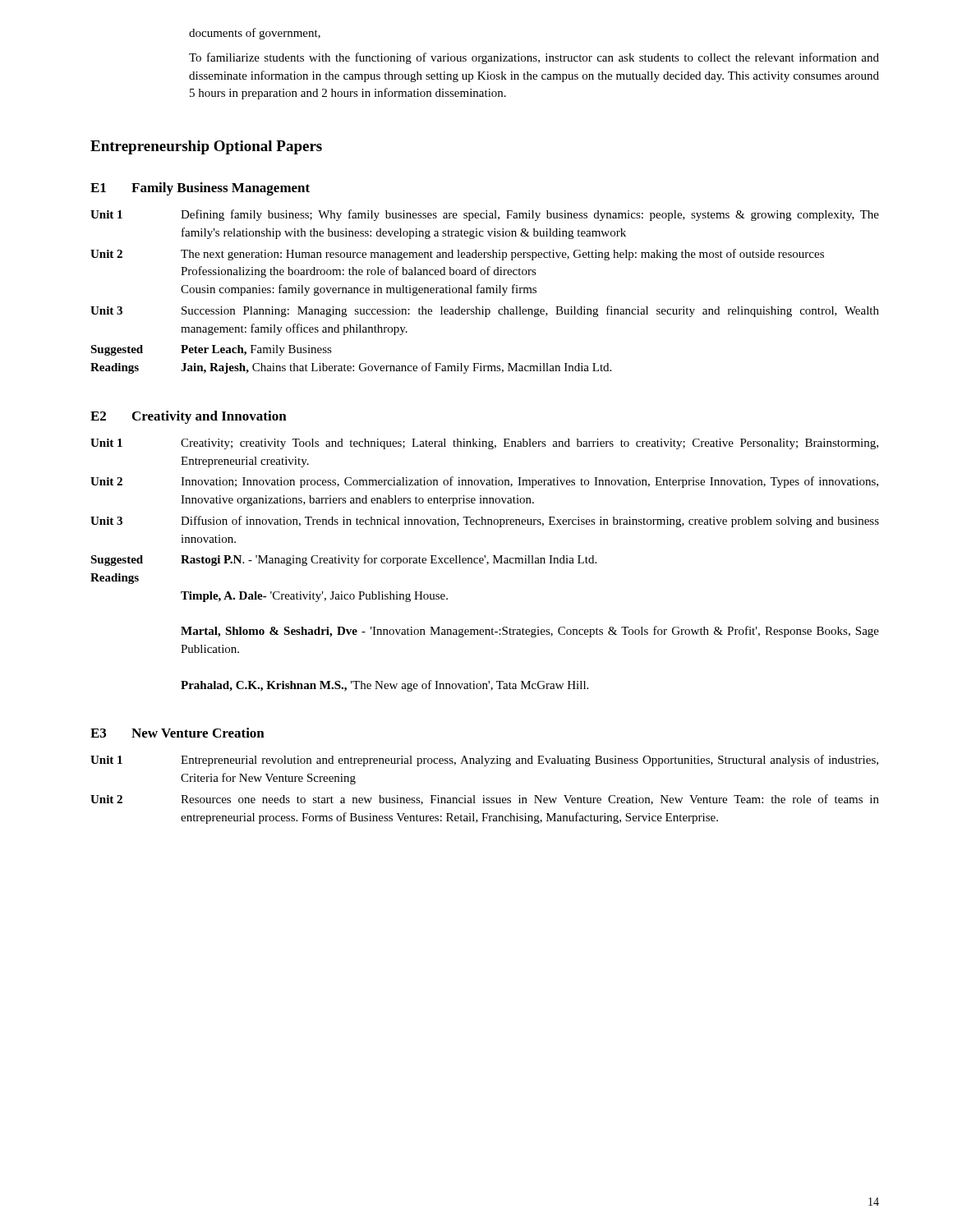Point to the region starting "Unit 1 Creativity; creativity Tools and"
The width and height of the screenshot is (953, 1232).
(485, 452)
